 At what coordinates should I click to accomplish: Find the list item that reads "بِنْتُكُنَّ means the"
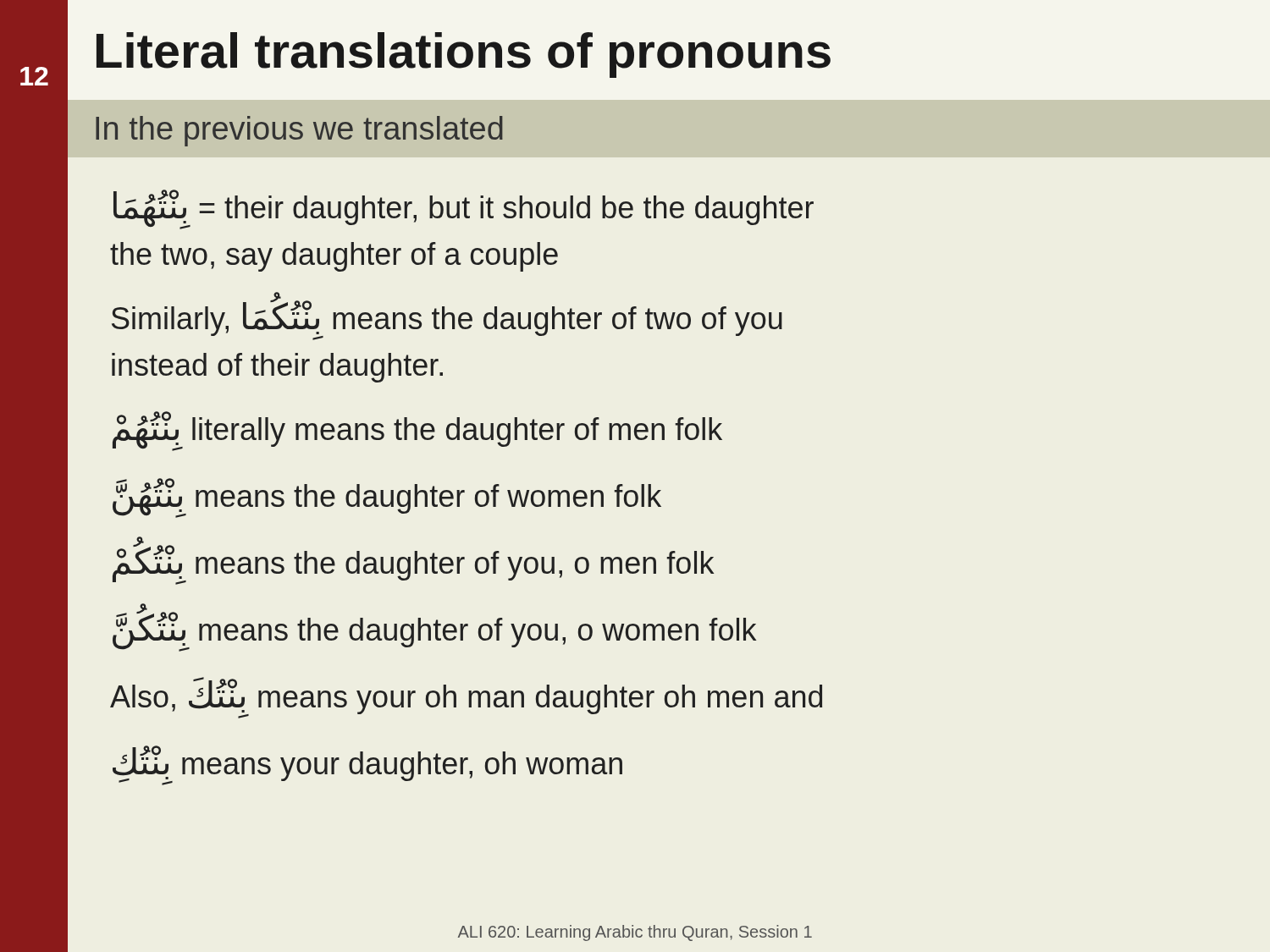[x=433, y=629]
